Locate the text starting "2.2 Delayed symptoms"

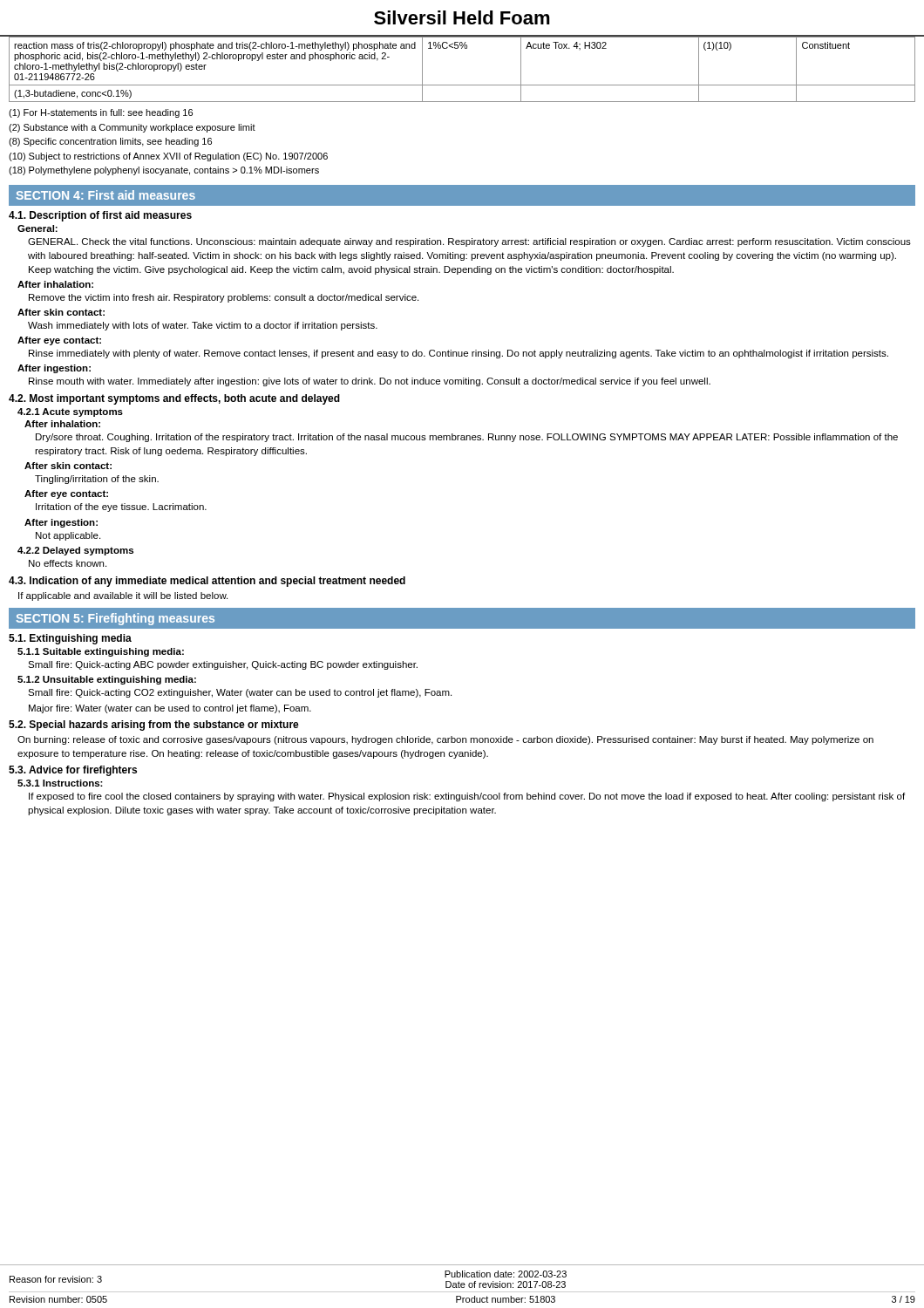pyautogui.click(x=76, y=550)
